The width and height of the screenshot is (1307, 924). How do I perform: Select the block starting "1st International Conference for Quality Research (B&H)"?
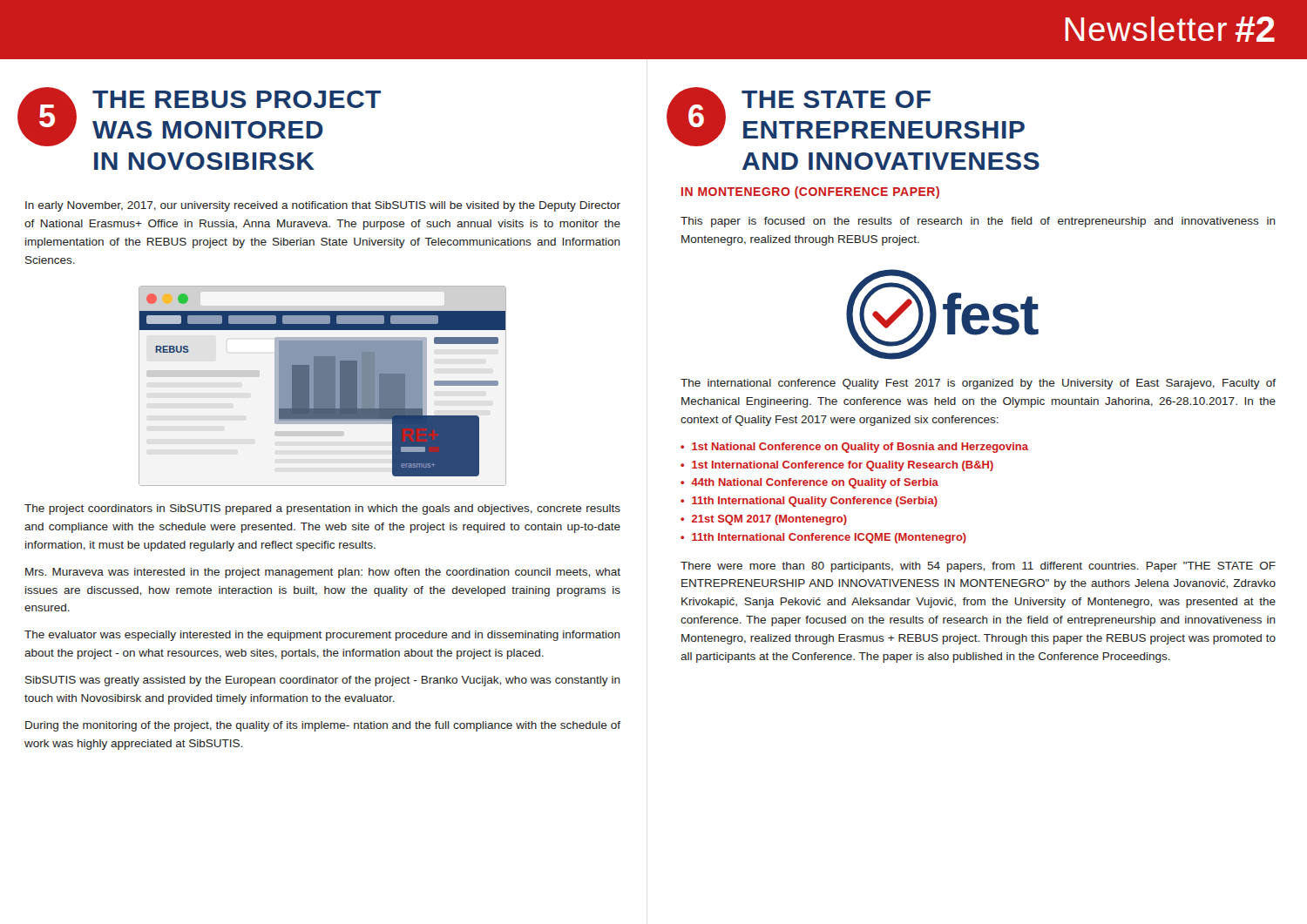842,464
